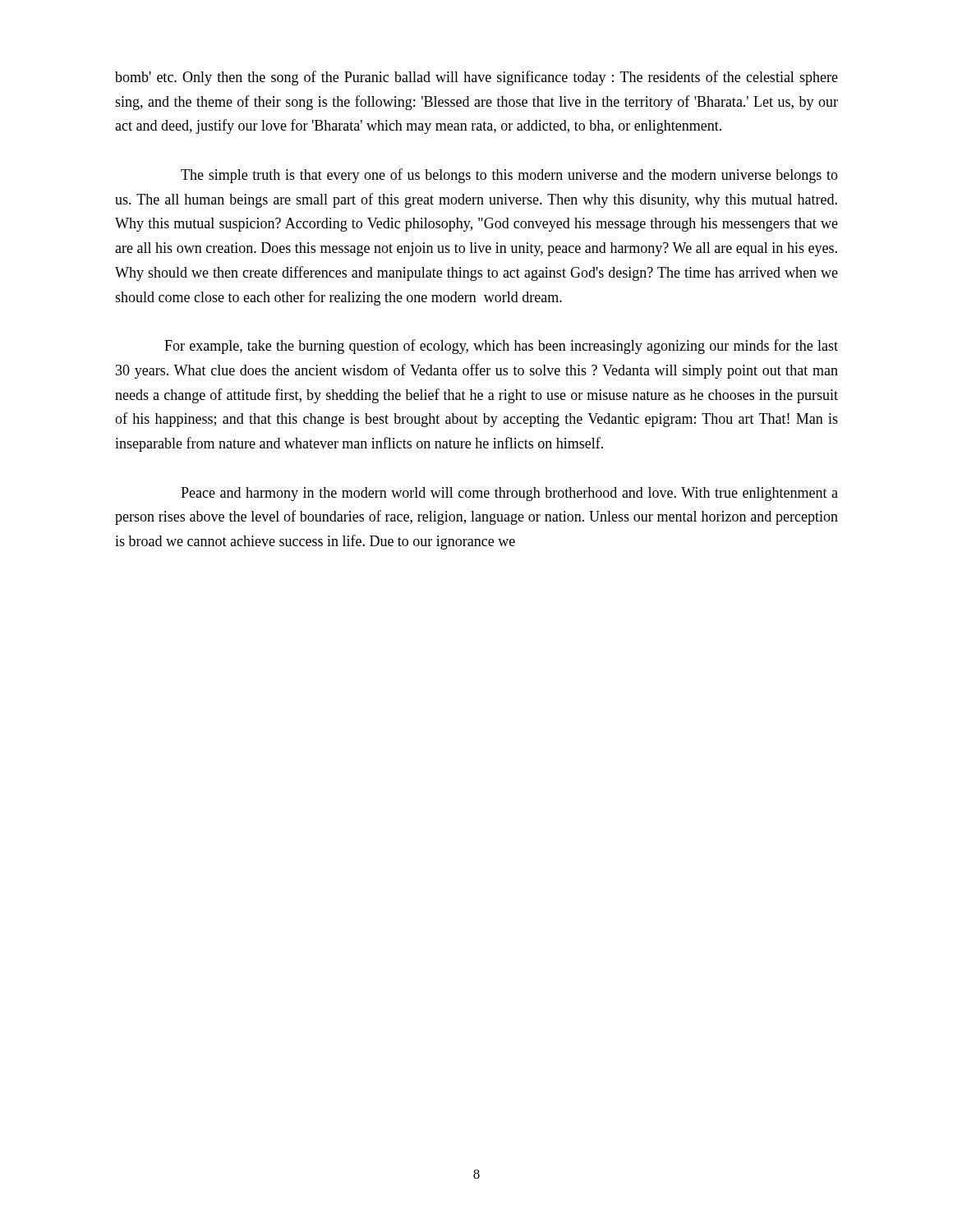Find the text block with the text "Peace and harmony in the modern"

[476, 517]
